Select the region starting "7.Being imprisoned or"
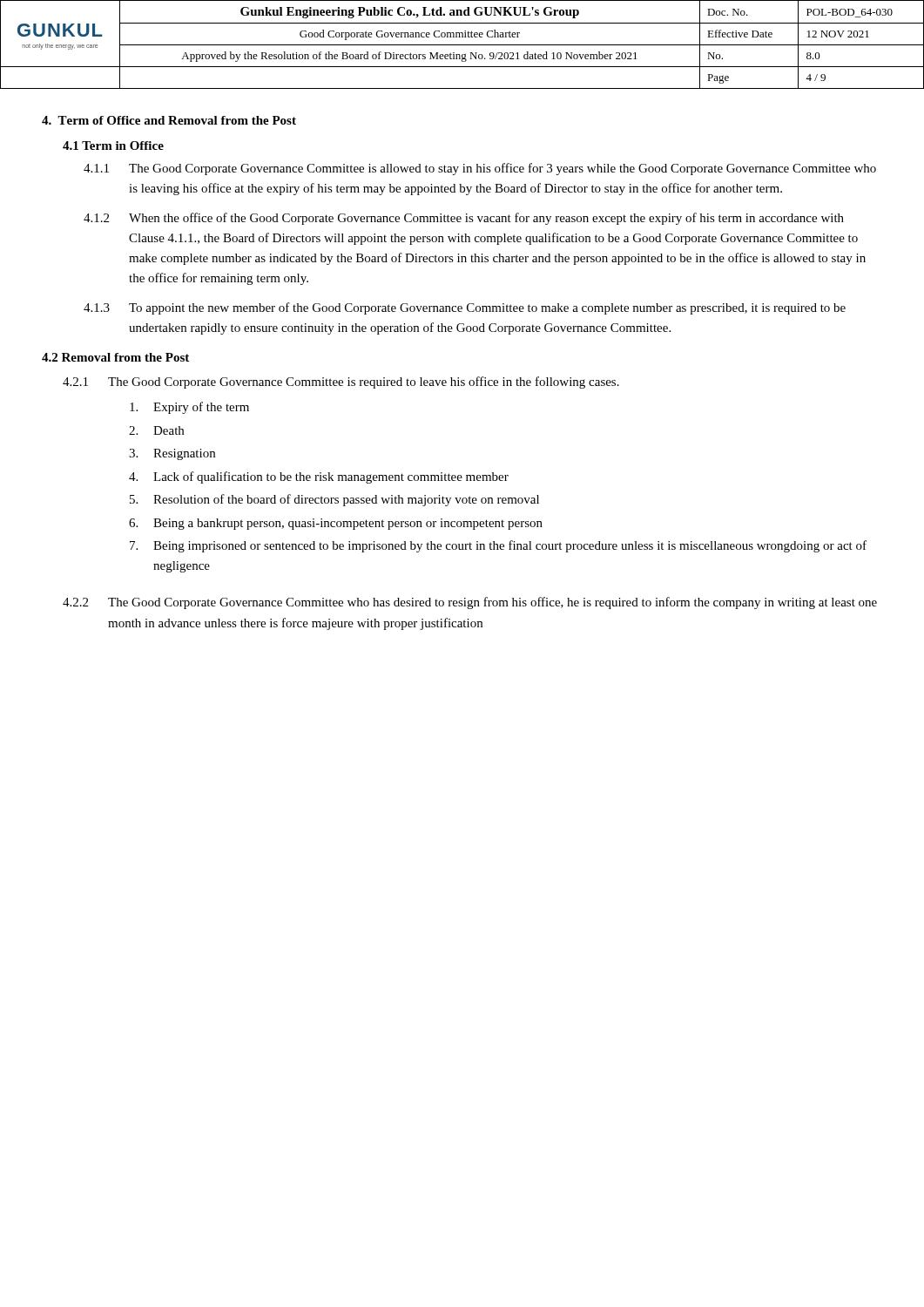Screen dimensions: 1307x924 tap(506, 556)
